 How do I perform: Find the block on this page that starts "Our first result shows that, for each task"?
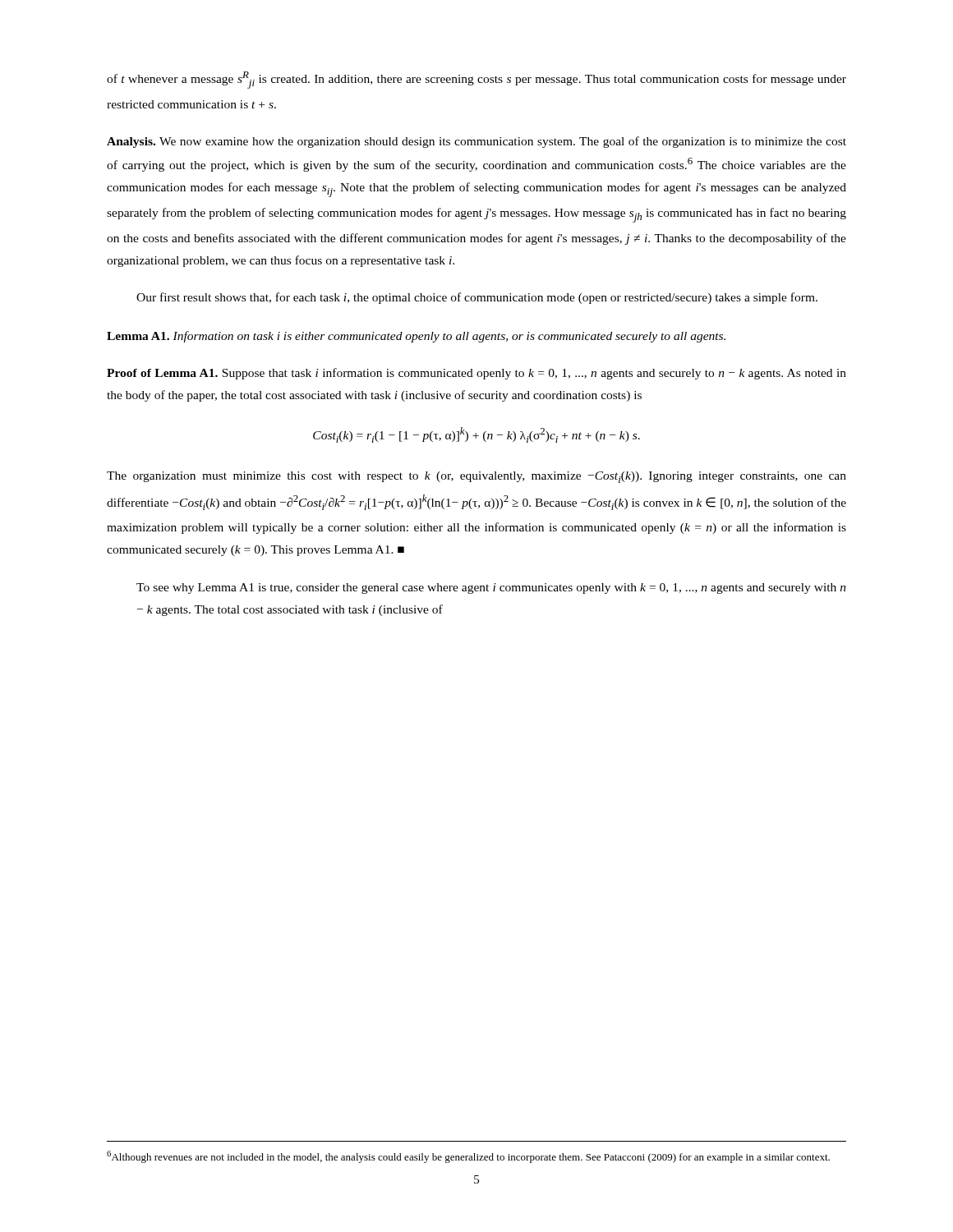(491, 297)
